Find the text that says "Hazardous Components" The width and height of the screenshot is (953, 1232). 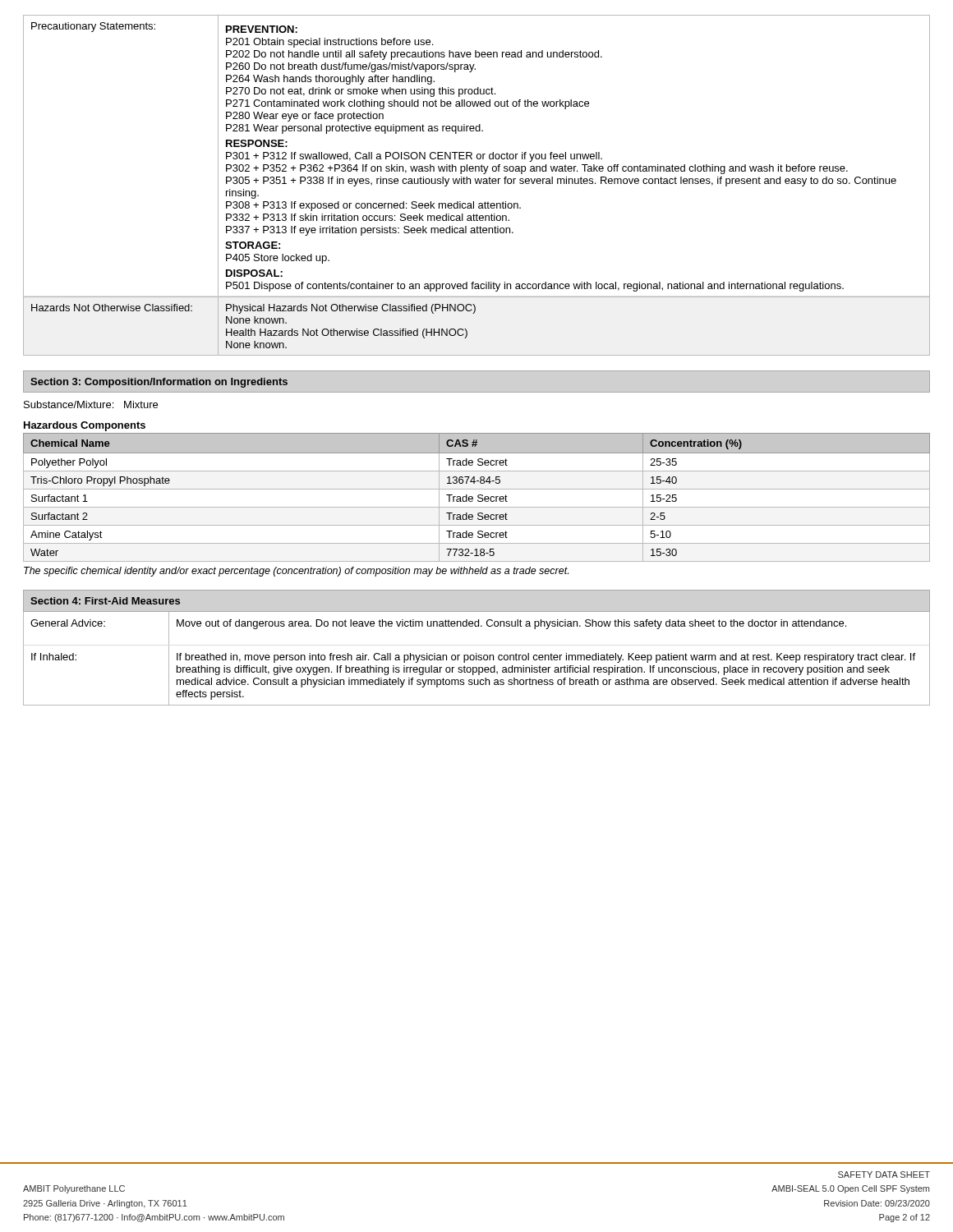[84, 425]
